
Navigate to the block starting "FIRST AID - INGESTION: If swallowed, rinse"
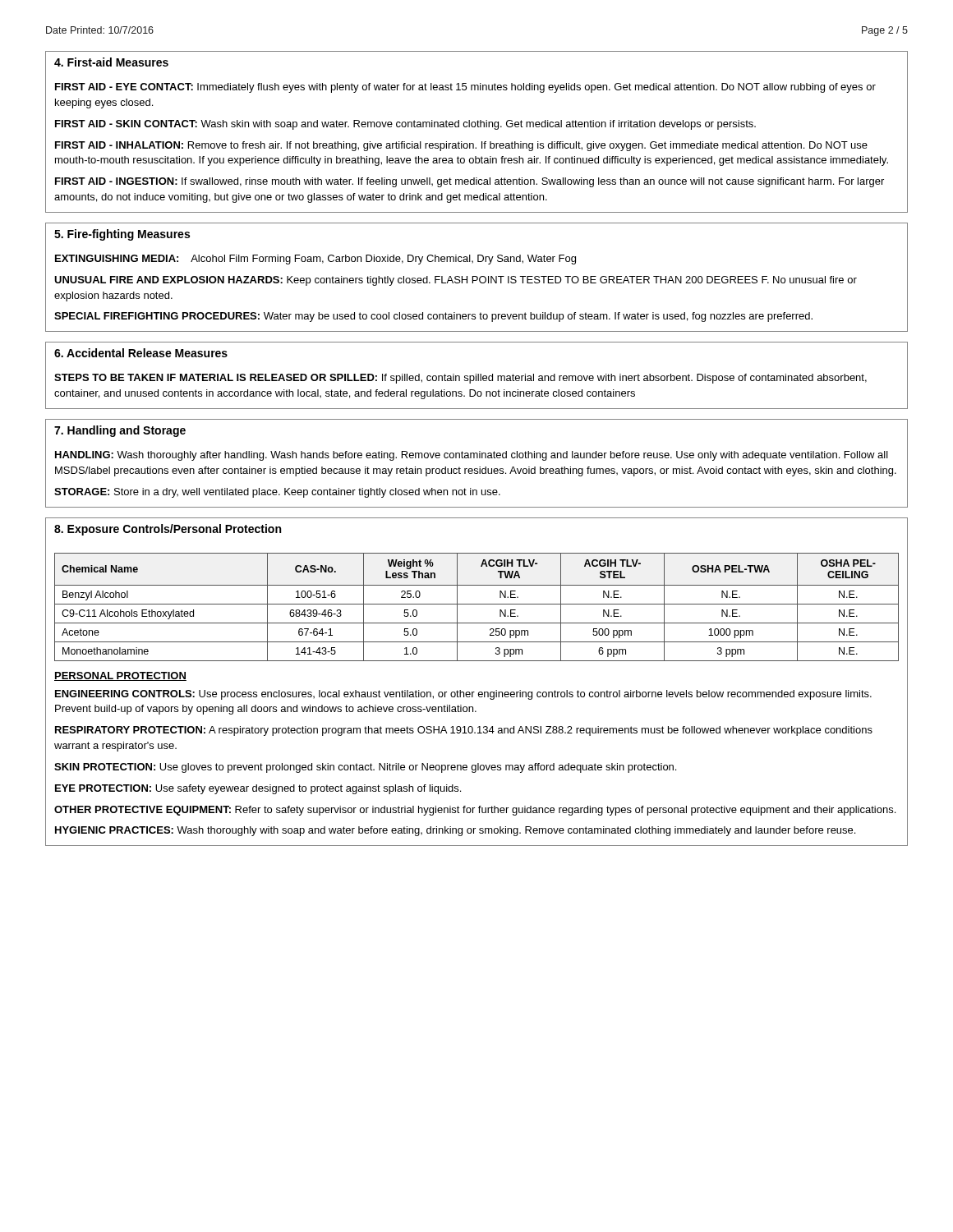point(469,189)
